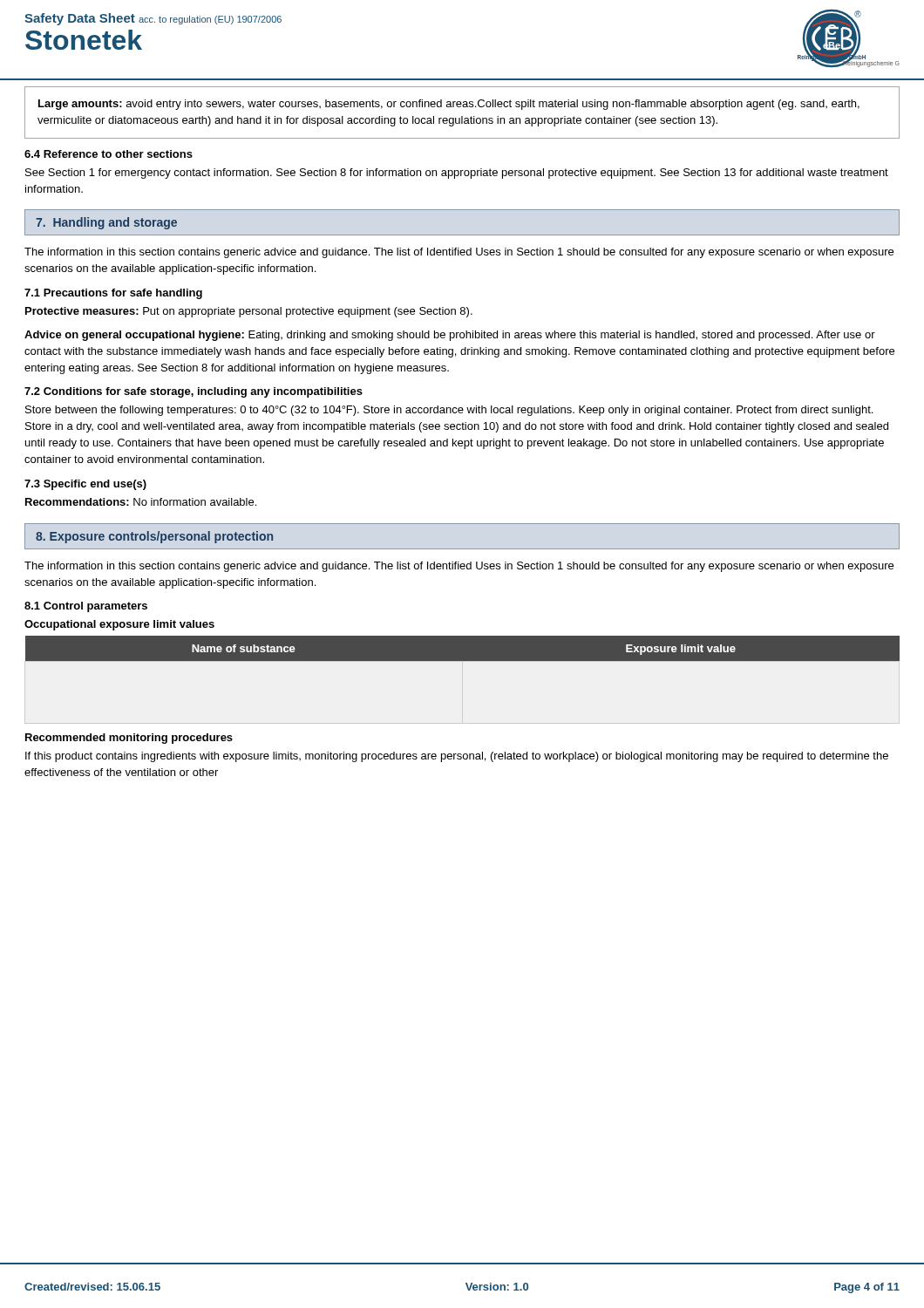This screenshot has width=924, height=1308.
Task: Select the text block containing "If this product contains ingredients with exposure"
Action: pyautogui.click(x=457, y=764)
